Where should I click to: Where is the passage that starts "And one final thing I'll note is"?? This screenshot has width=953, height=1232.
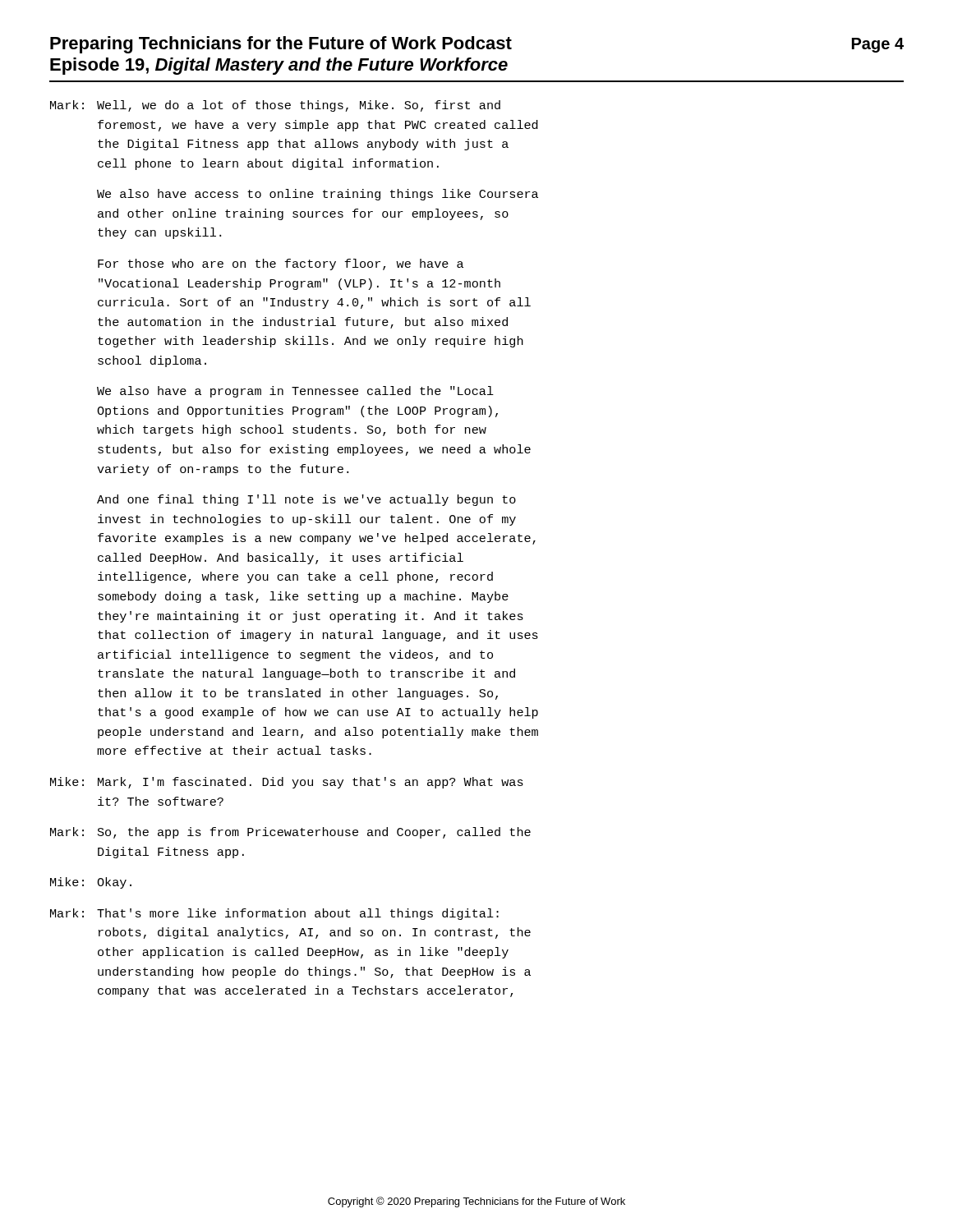coord(318,626)
